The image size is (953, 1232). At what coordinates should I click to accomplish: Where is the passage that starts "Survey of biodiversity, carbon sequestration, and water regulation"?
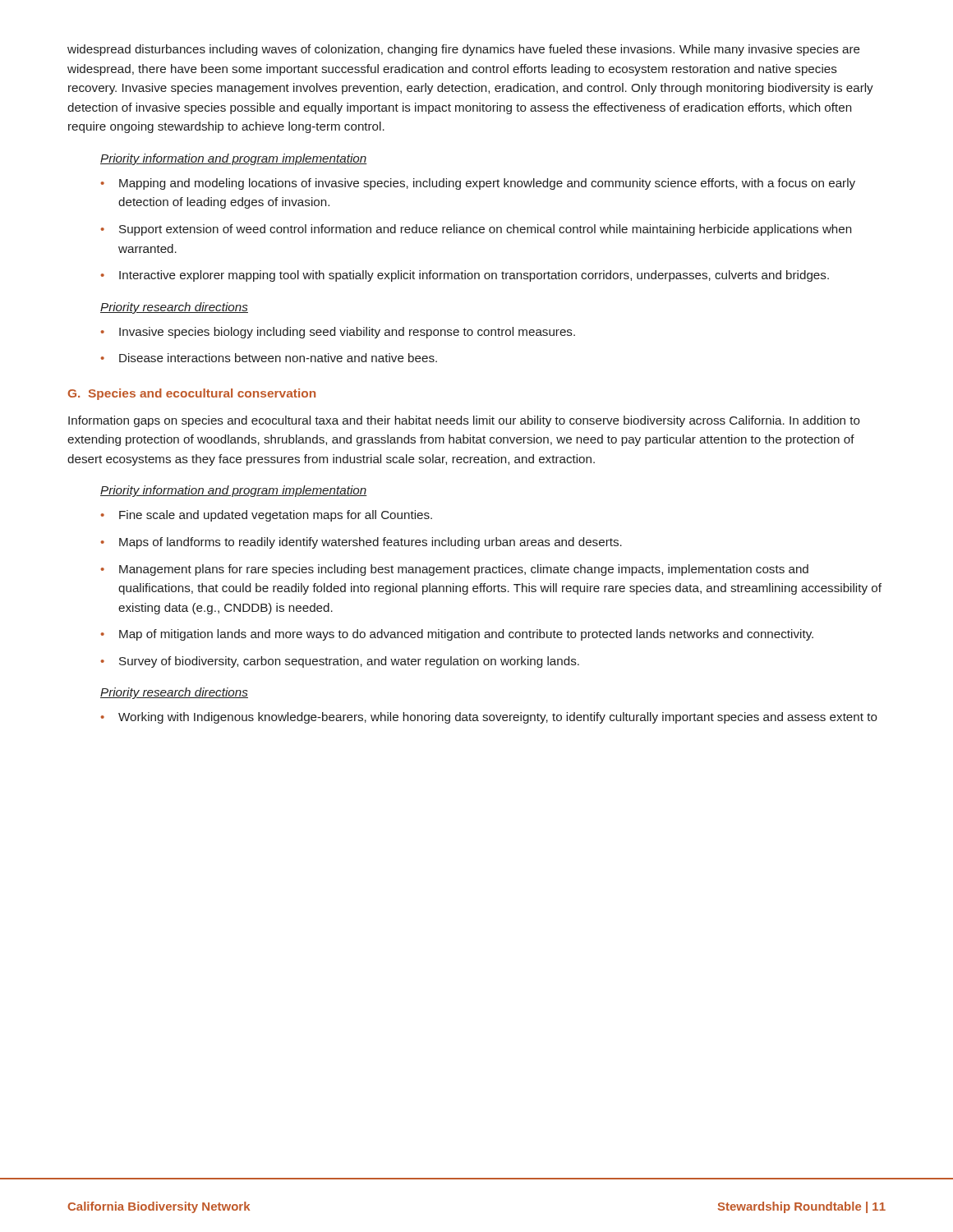coord(349,661)
